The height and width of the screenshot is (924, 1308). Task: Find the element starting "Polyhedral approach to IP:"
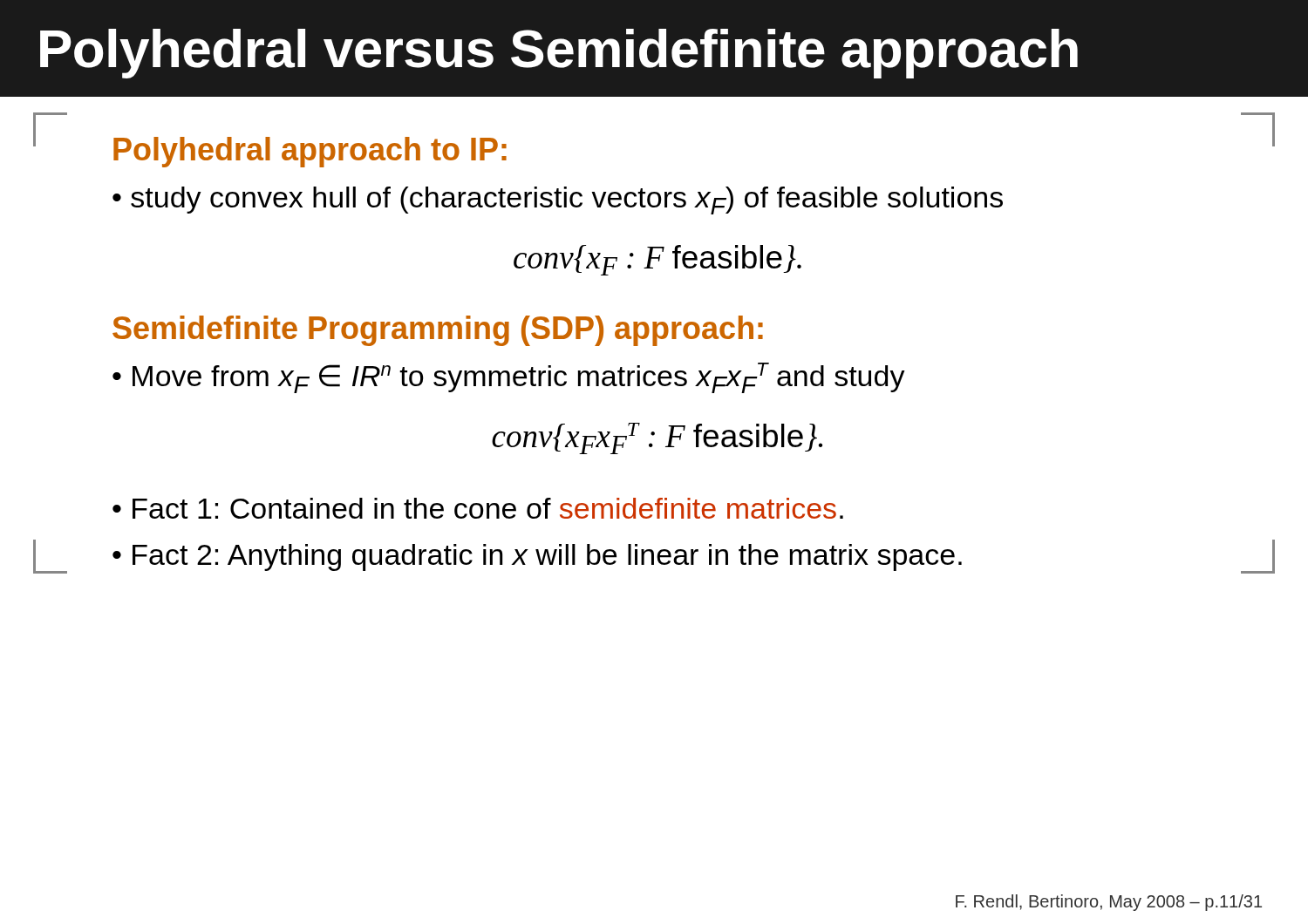(310, 150)
